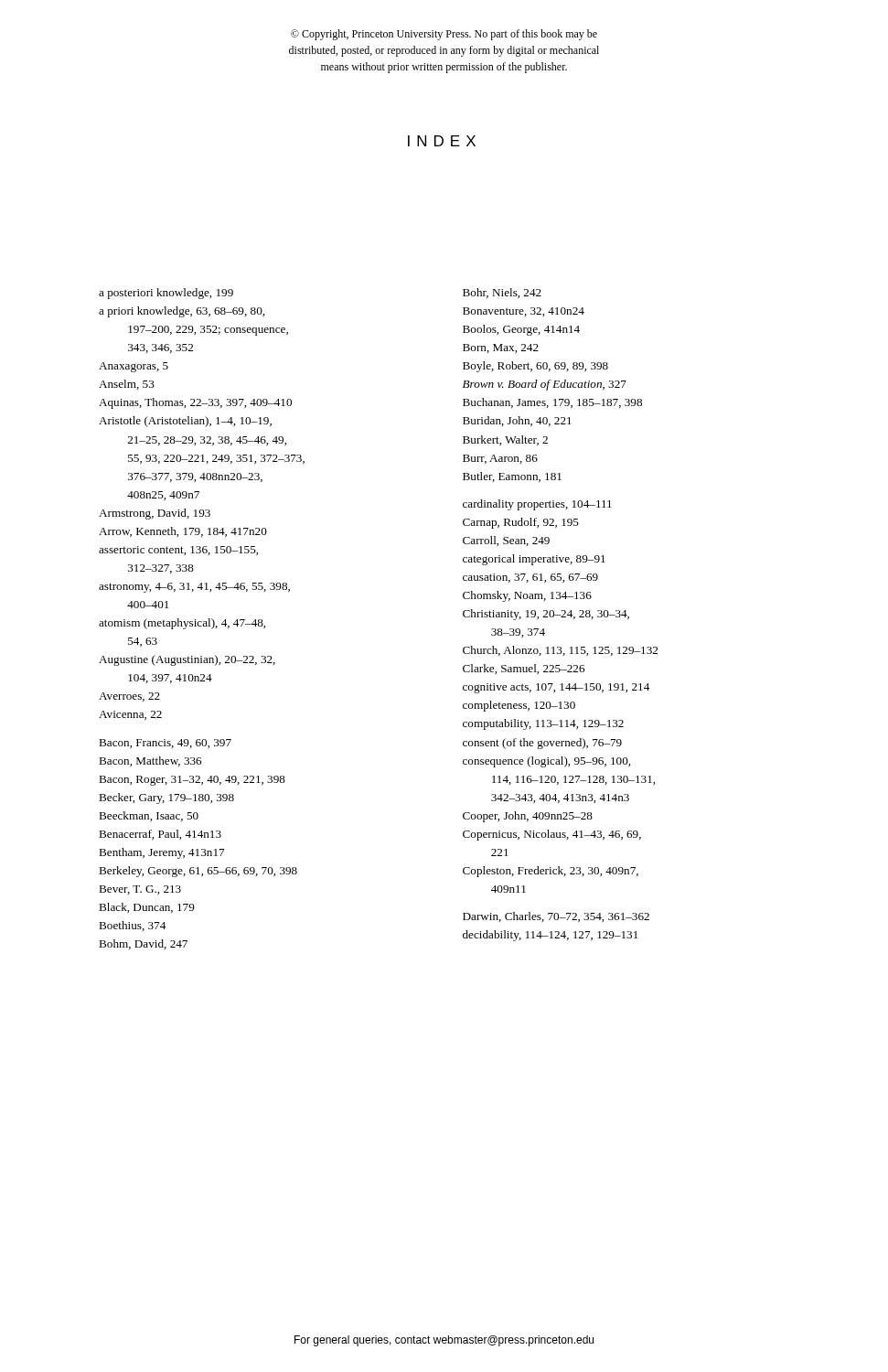This screenshot has height=1372, width=888.
Task: Click on the block starting "a posteriori knowledge, 199"
Action: 166,294
